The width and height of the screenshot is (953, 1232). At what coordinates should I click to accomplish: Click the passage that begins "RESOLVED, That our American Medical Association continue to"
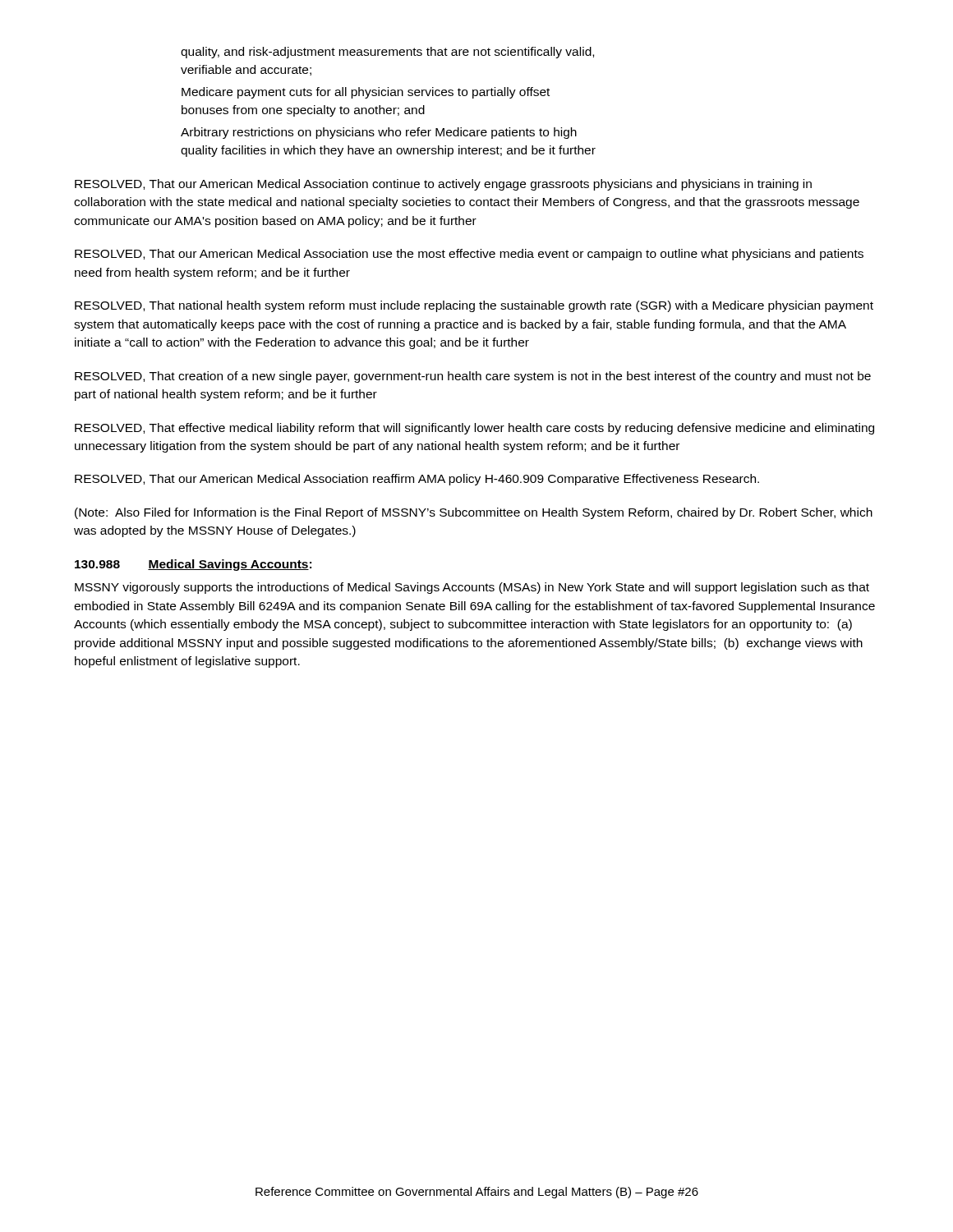[467, 202]
